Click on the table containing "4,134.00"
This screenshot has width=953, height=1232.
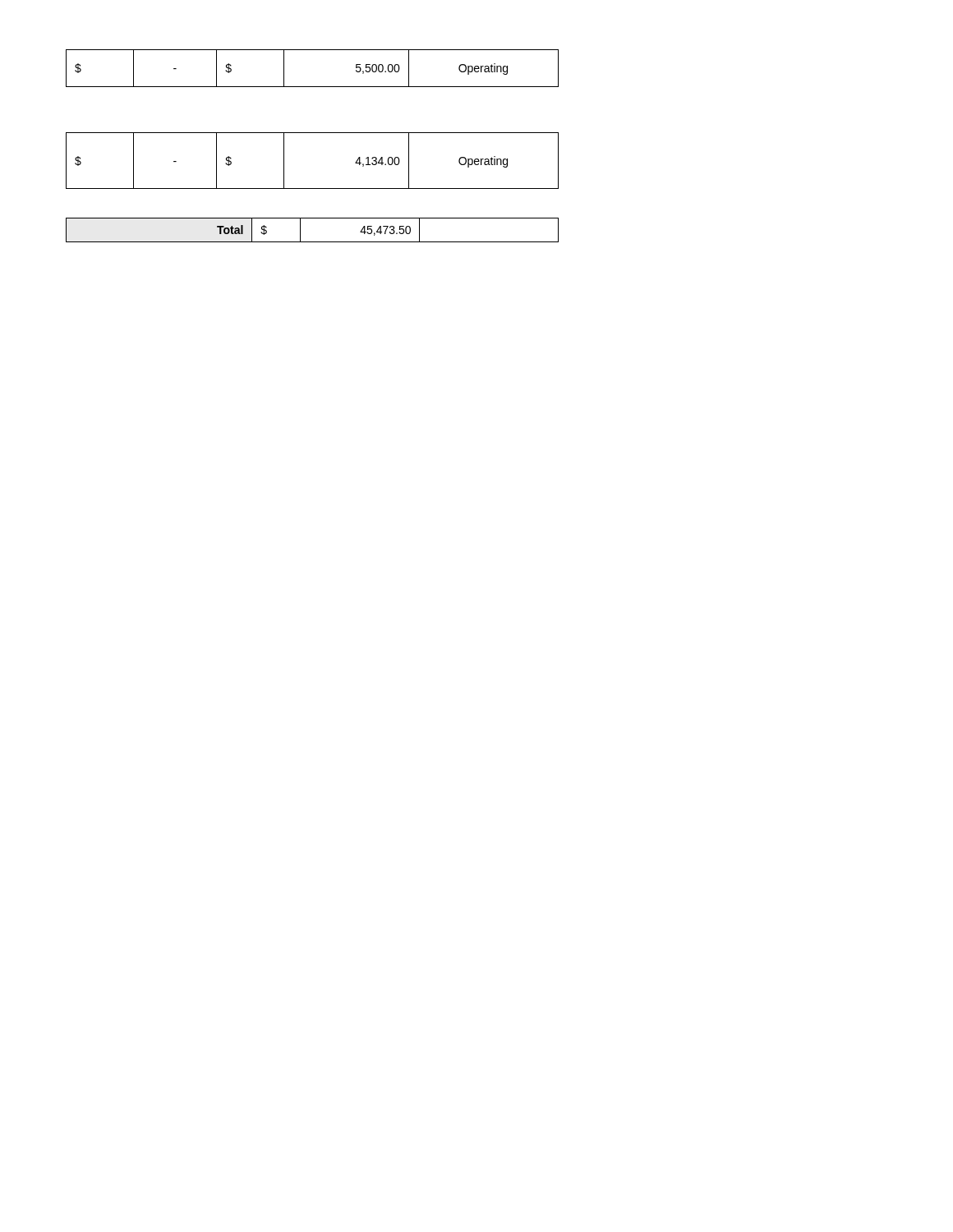pos(468,161)
